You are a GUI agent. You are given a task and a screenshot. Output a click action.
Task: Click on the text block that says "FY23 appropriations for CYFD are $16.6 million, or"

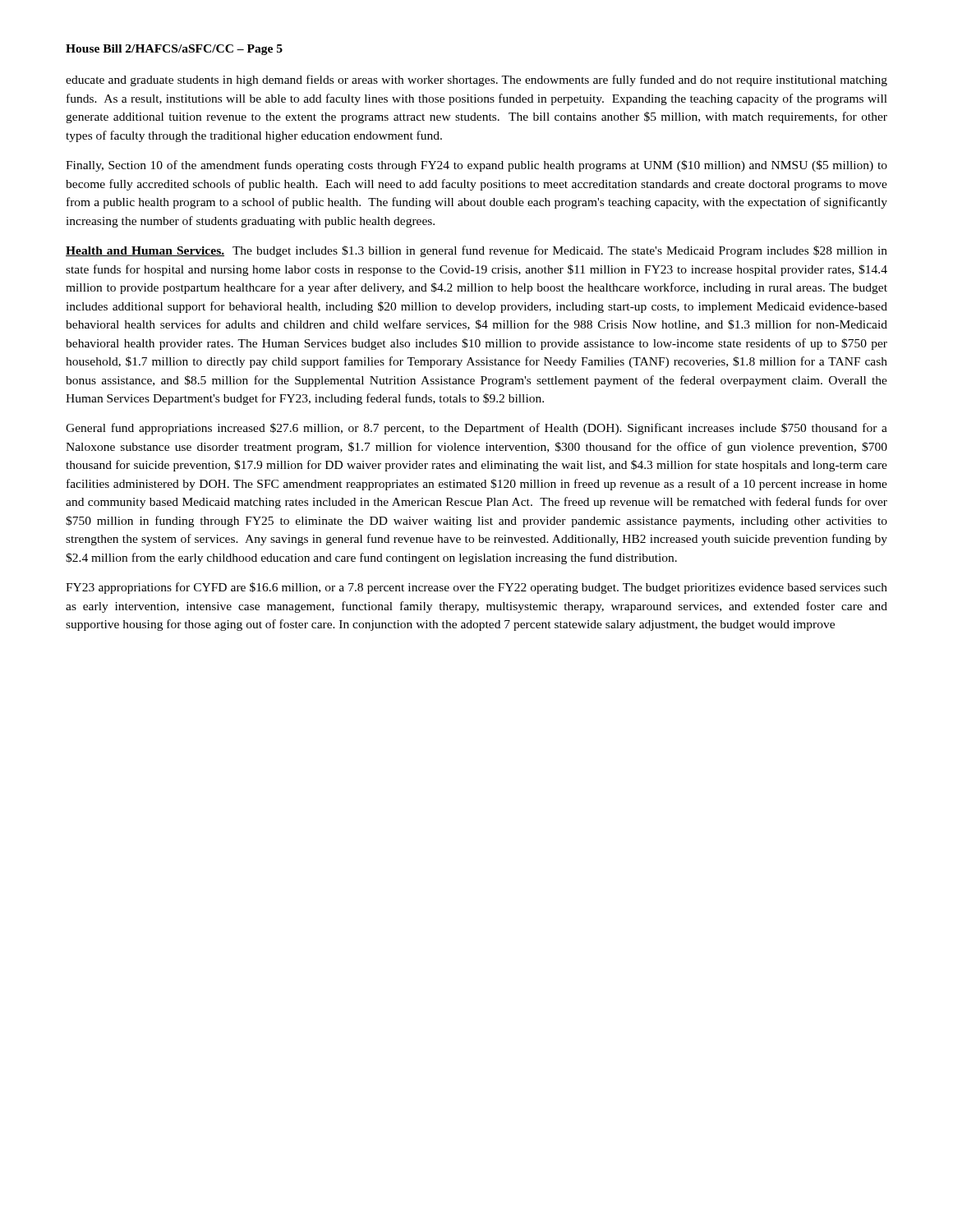tap(476, 605)
